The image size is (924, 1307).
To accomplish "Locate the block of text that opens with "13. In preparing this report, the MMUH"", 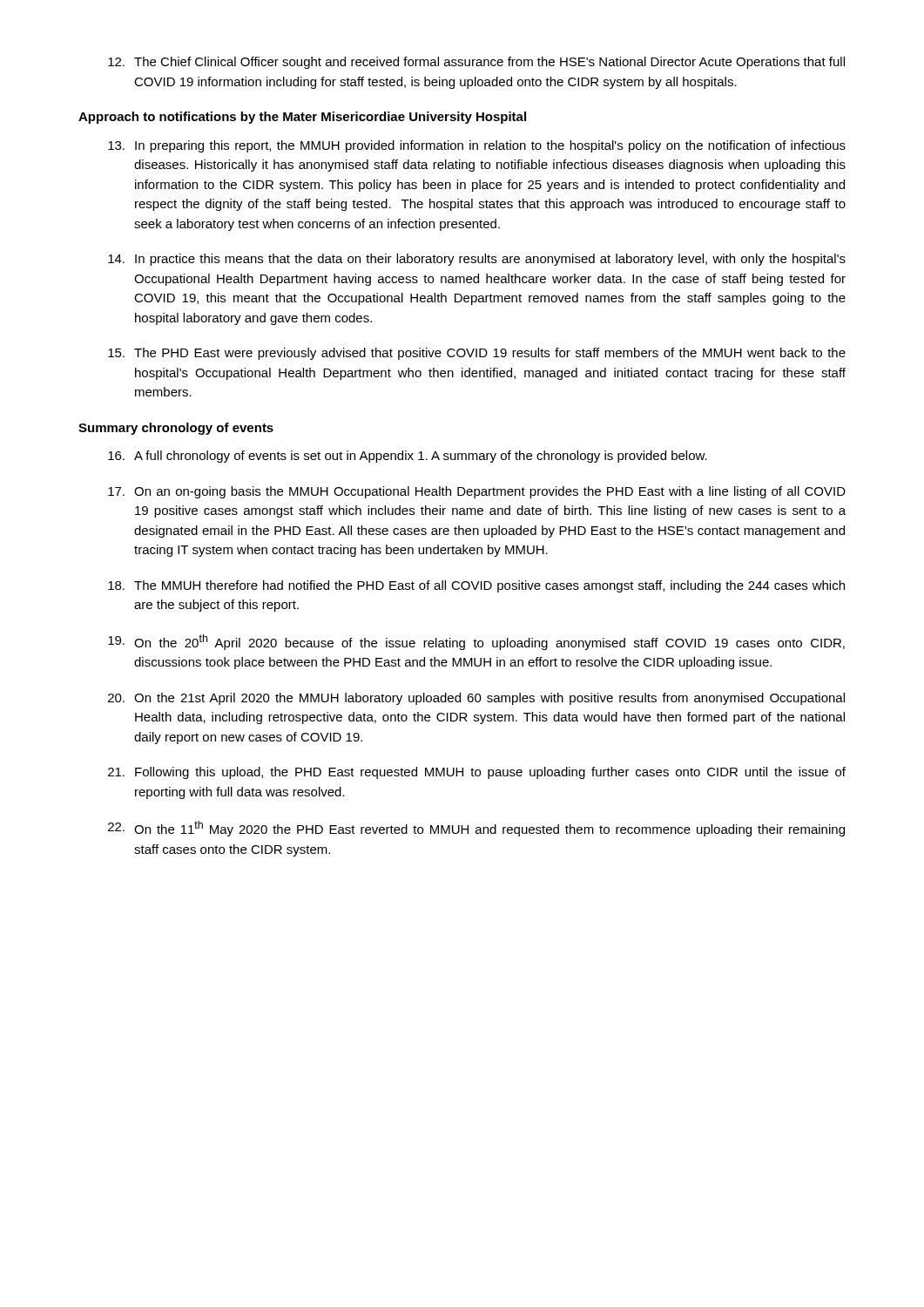I will (x=462, y=185).
